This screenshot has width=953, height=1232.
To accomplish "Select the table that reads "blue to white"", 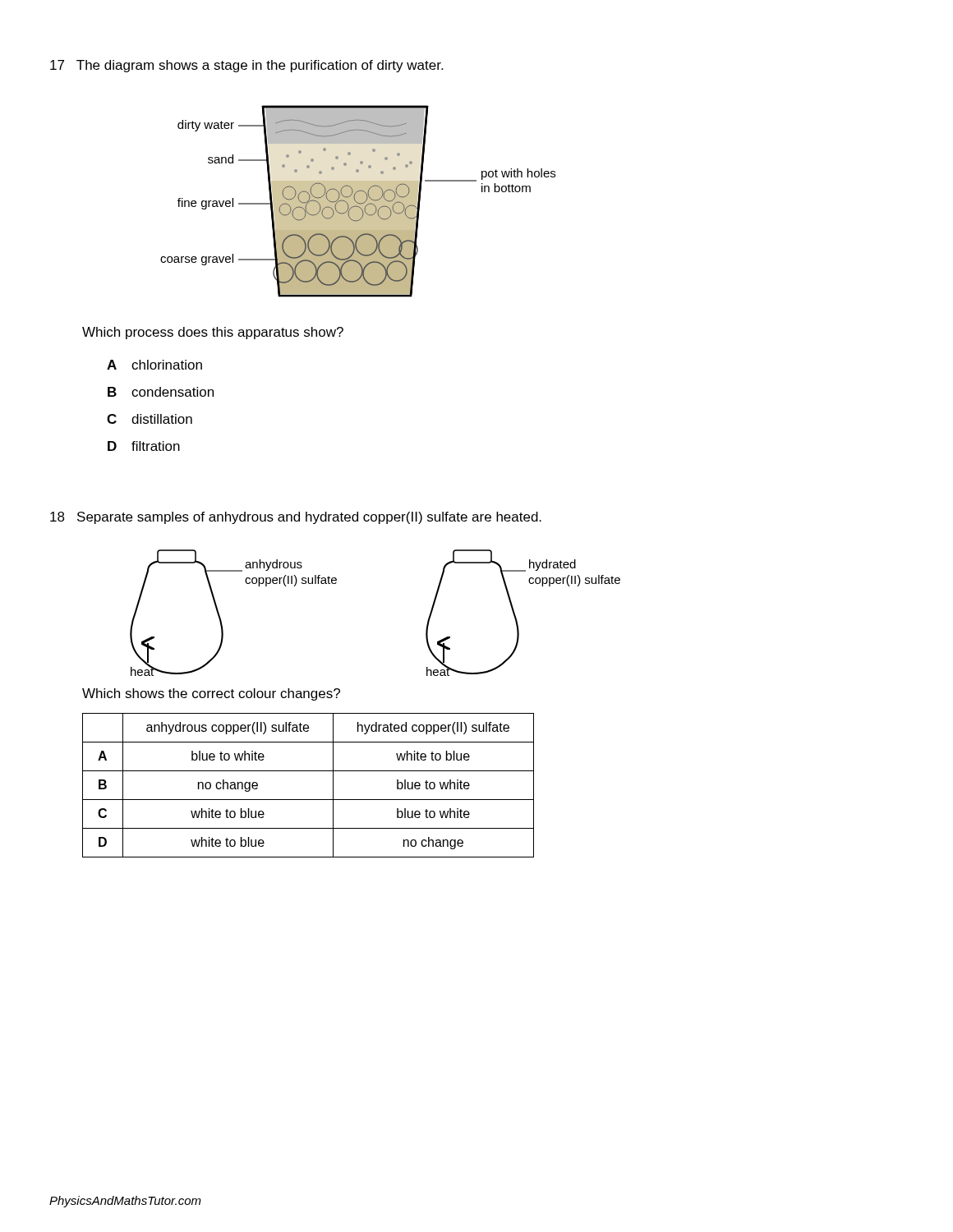I will pos(308,785).
